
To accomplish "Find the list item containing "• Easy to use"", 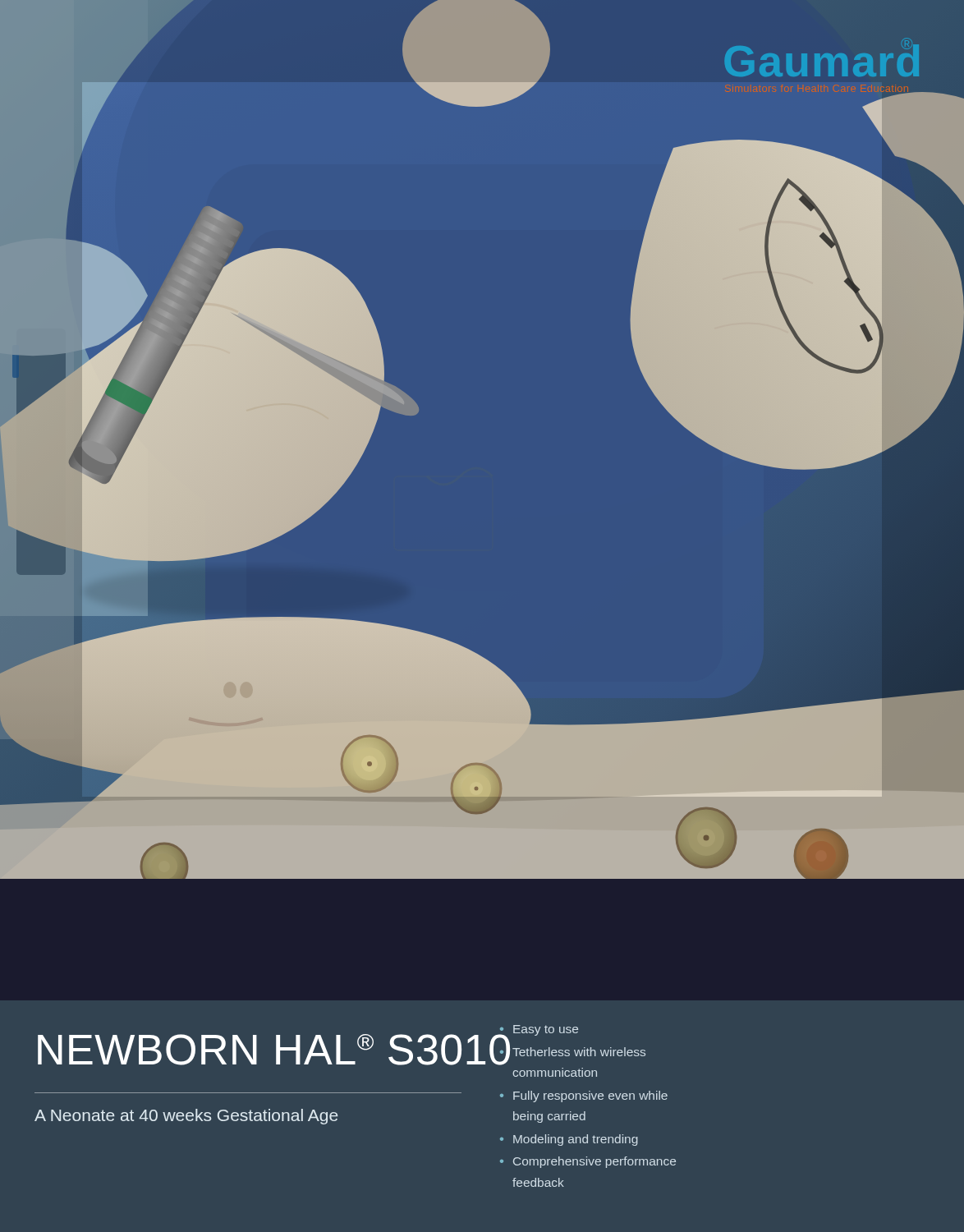I will 539,1029.
